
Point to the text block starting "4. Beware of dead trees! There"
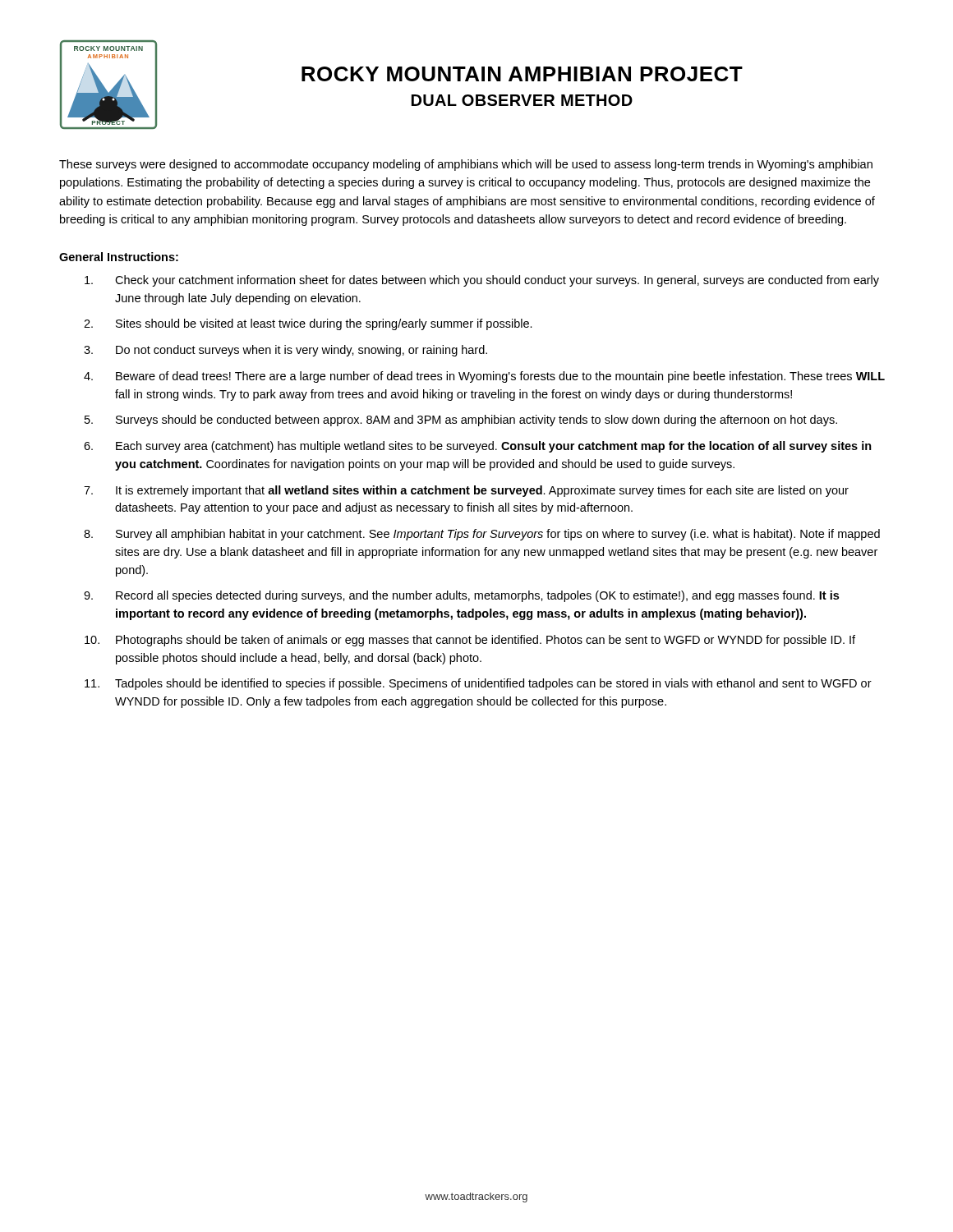(489, 386)
